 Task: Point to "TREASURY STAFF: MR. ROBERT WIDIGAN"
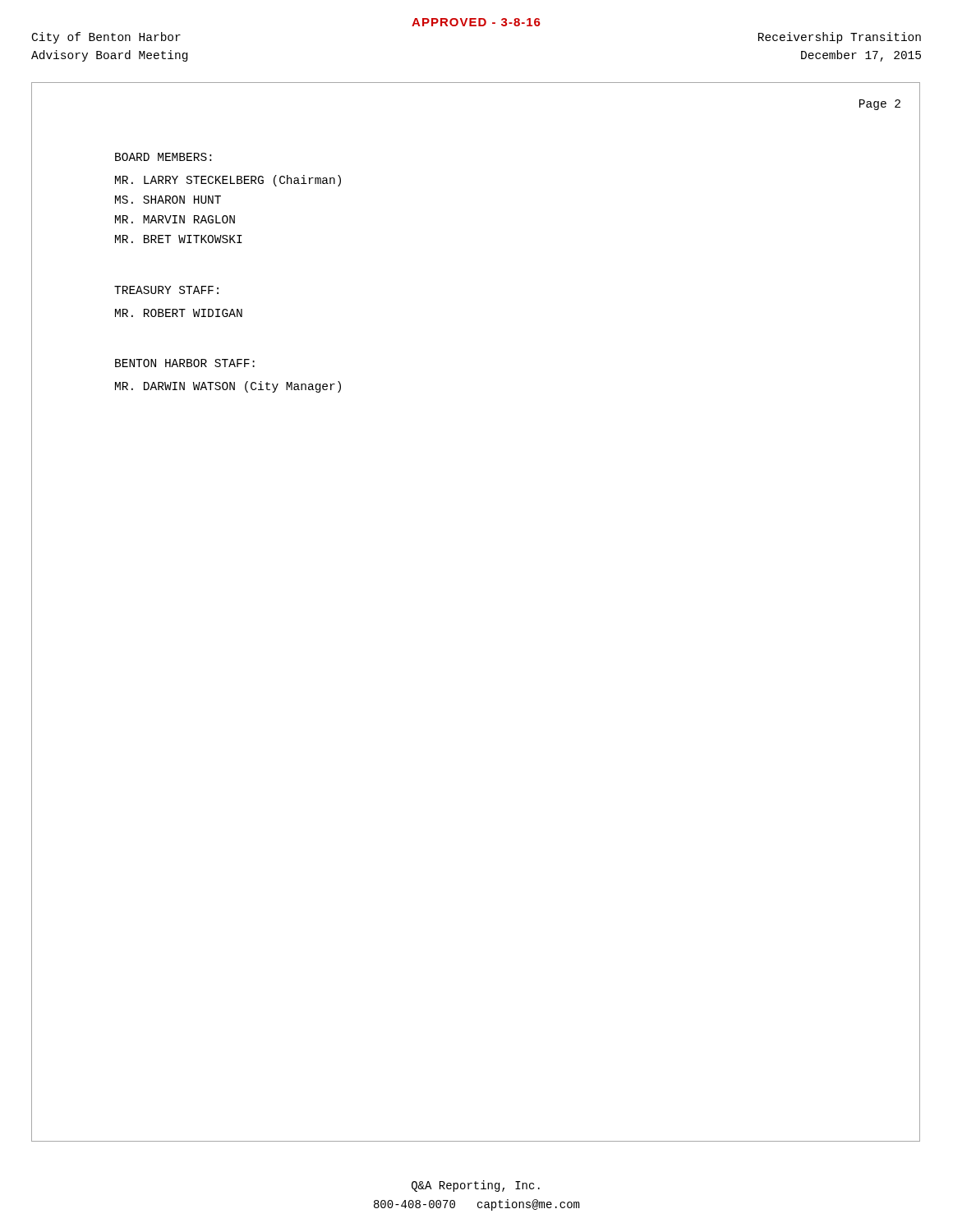(229, 303)
